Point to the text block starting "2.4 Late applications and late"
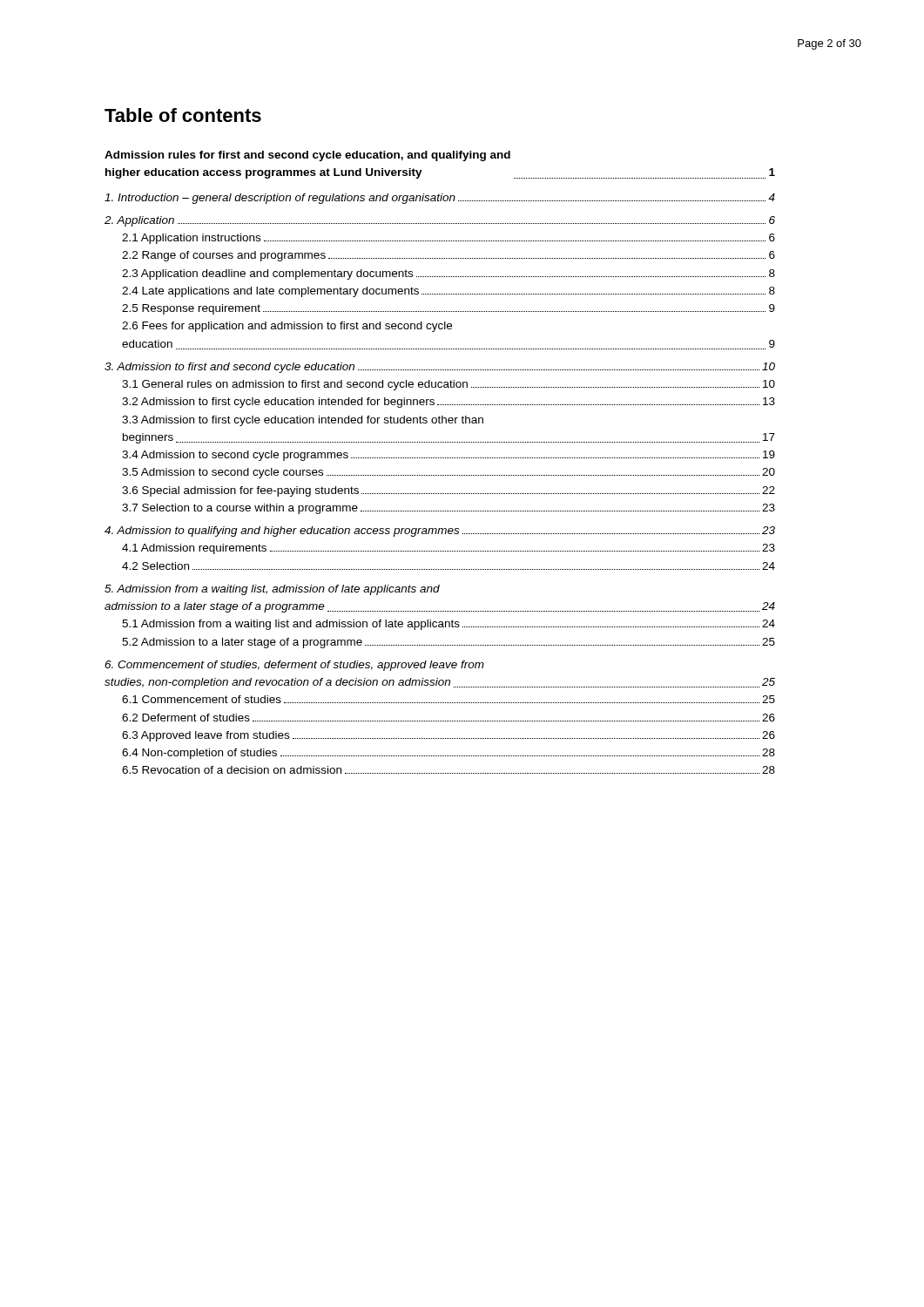Image resolution: width=924 pixels, height=1307 pixels. (x=449, y=291)
